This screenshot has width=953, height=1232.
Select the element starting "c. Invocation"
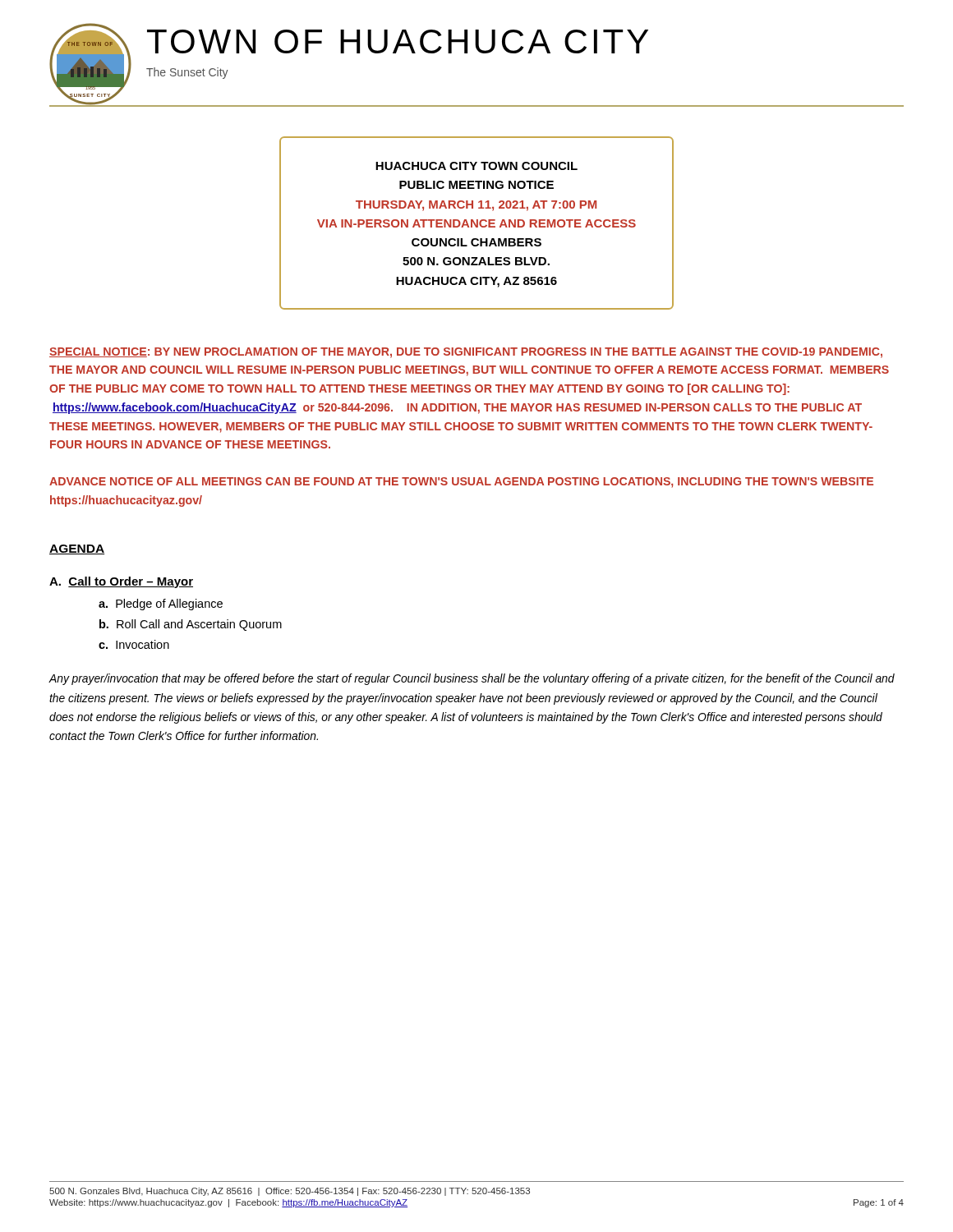[x=134, y=645]
